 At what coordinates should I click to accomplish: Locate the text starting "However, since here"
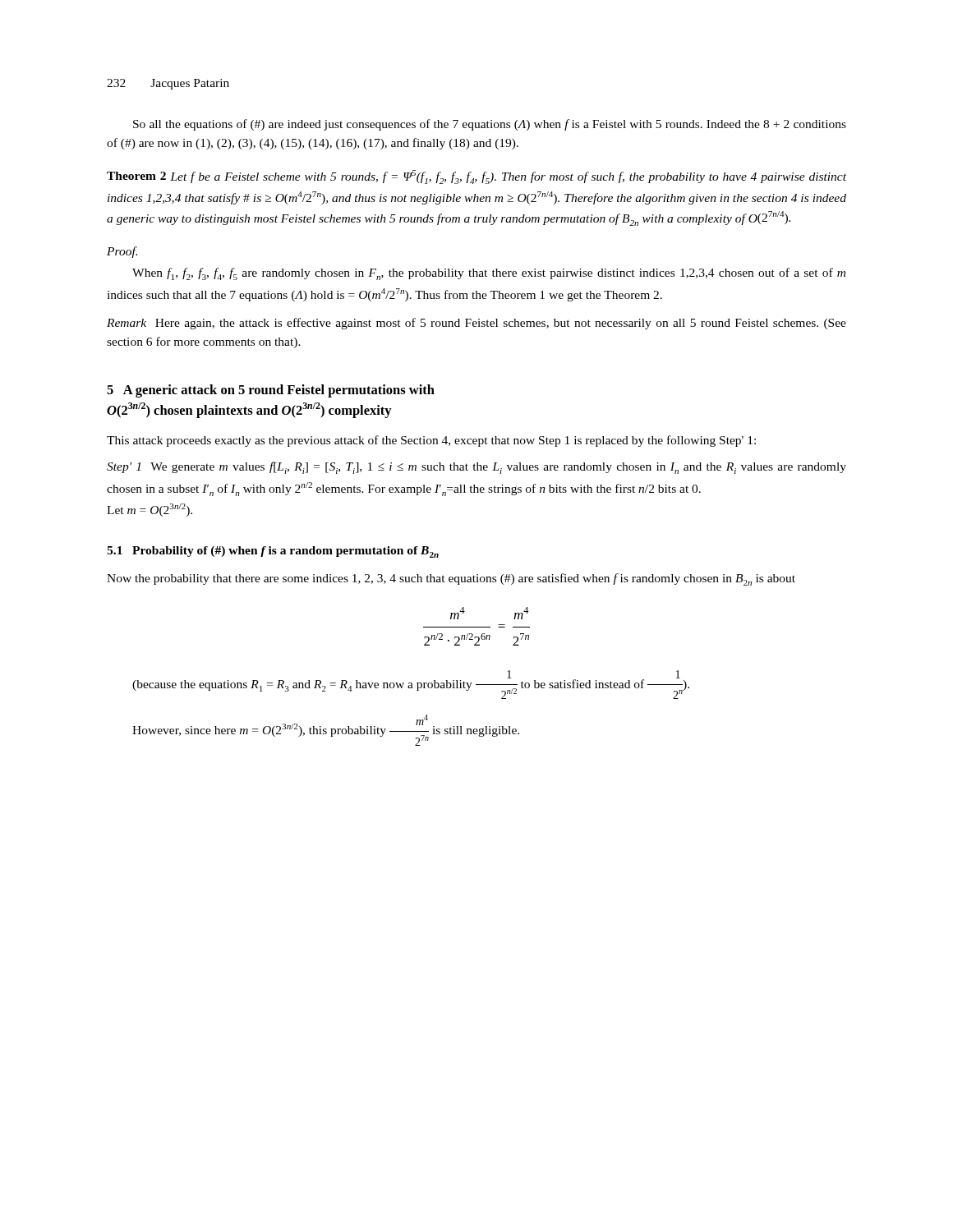(476, 731)
